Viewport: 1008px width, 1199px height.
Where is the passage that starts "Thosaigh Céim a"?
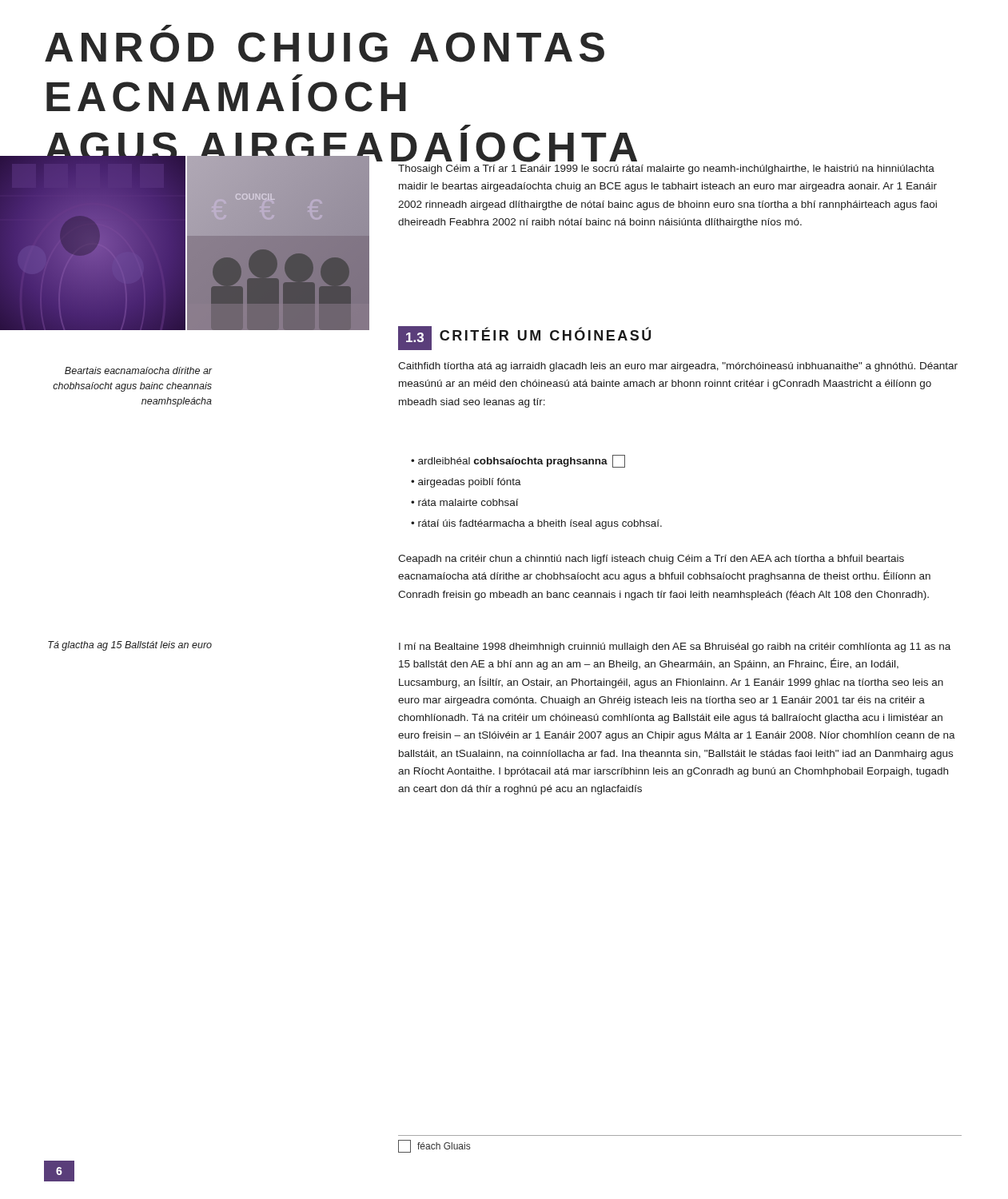[680, 195]
